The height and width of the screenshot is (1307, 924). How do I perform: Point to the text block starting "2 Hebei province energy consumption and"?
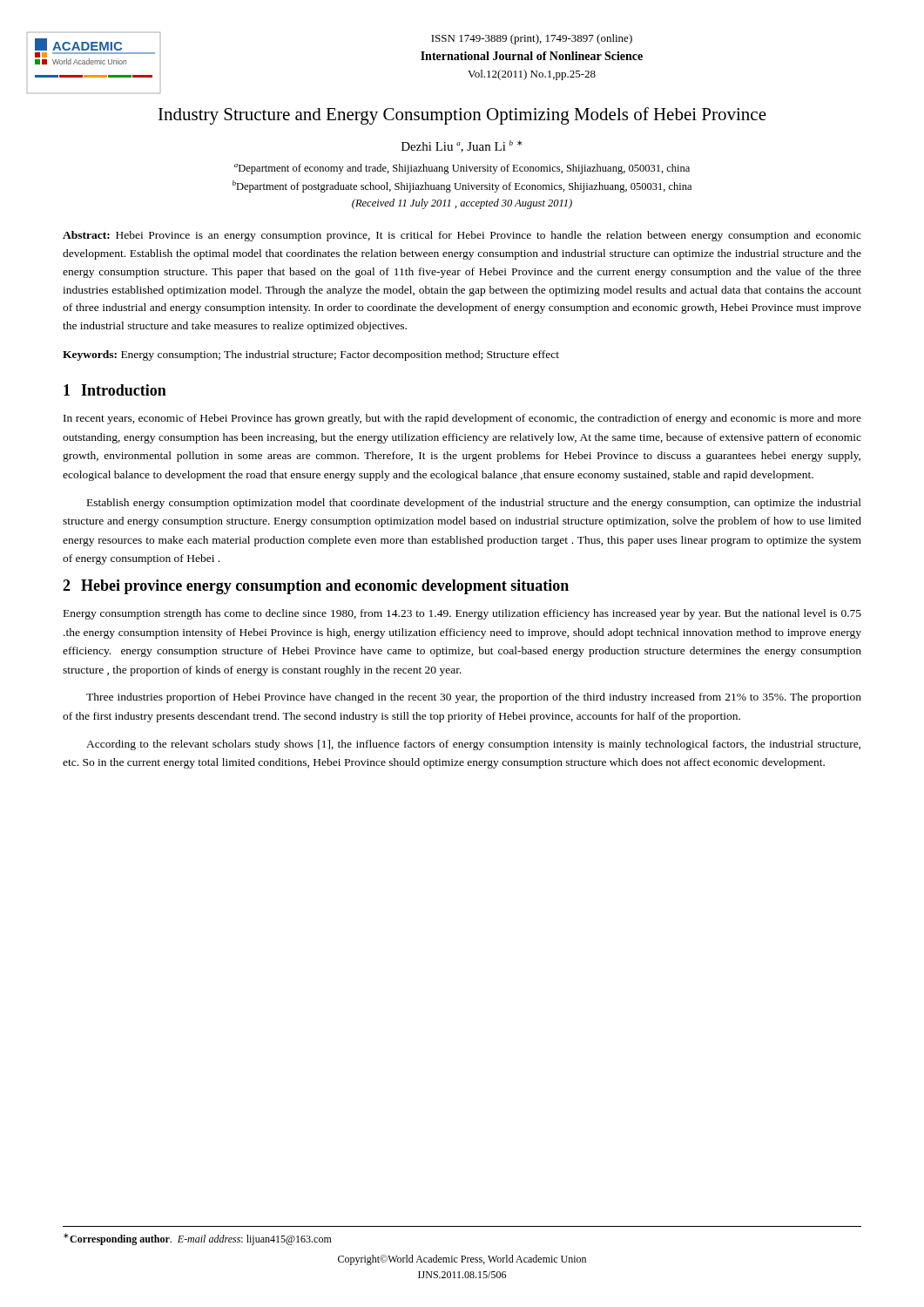316,586
